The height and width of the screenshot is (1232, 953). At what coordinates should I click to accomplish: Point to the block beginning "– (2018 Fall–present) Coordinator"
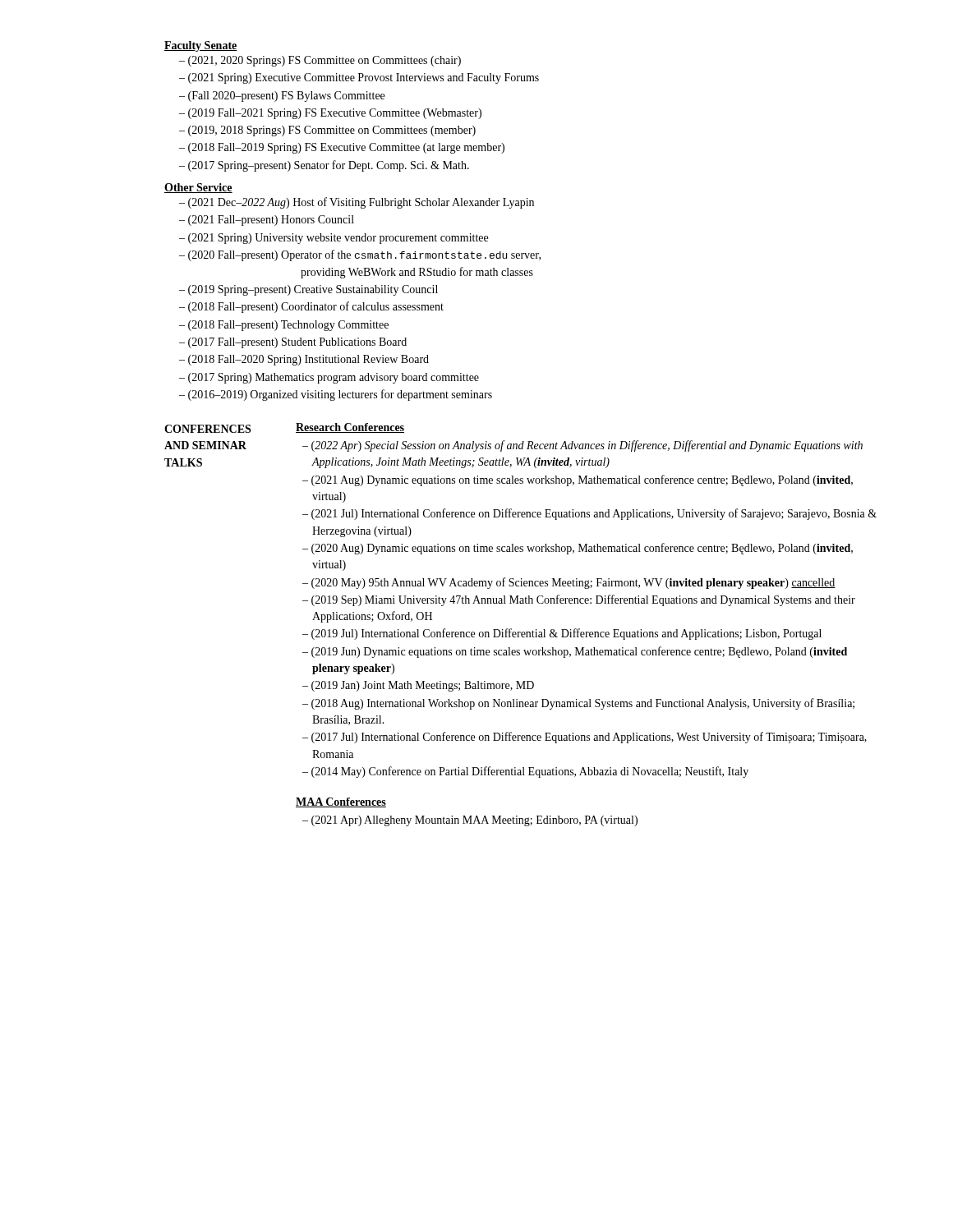(x=311, y=307)
